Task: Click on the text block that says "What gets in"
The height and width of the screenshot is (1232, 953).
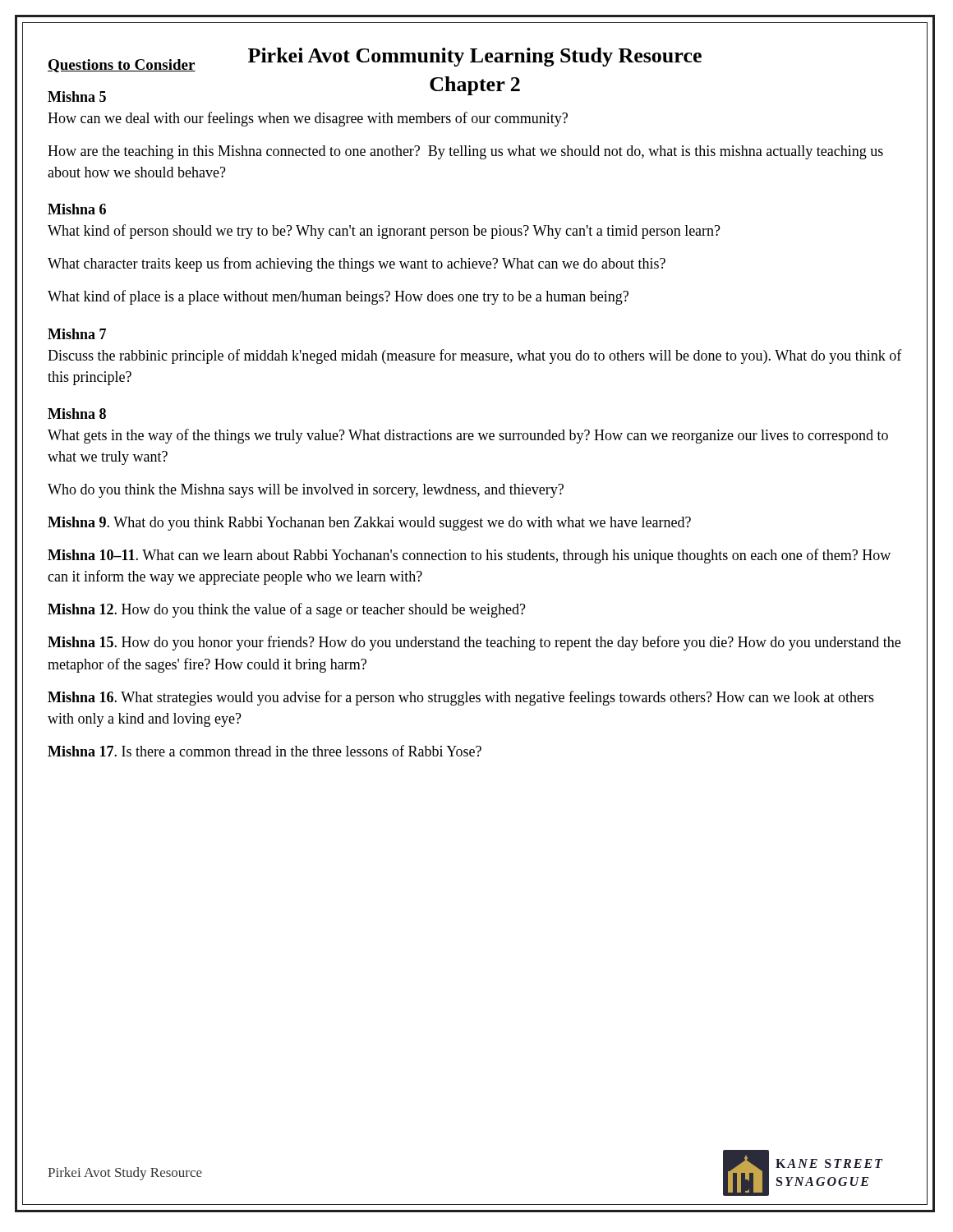Action: coord(468,446)
